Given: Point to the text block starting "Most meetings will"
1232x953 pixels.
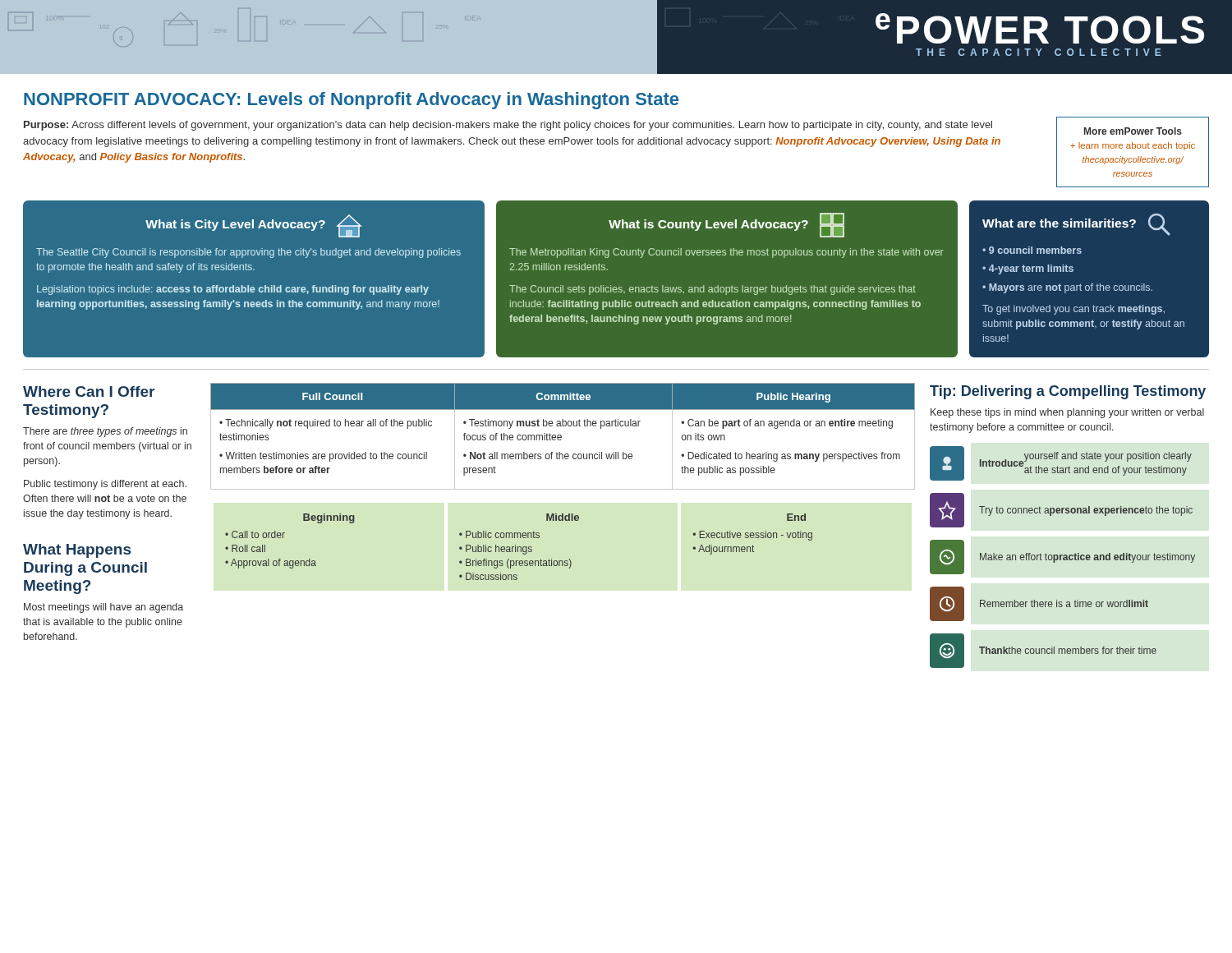Looking at the screenshot, I should 103,622.
